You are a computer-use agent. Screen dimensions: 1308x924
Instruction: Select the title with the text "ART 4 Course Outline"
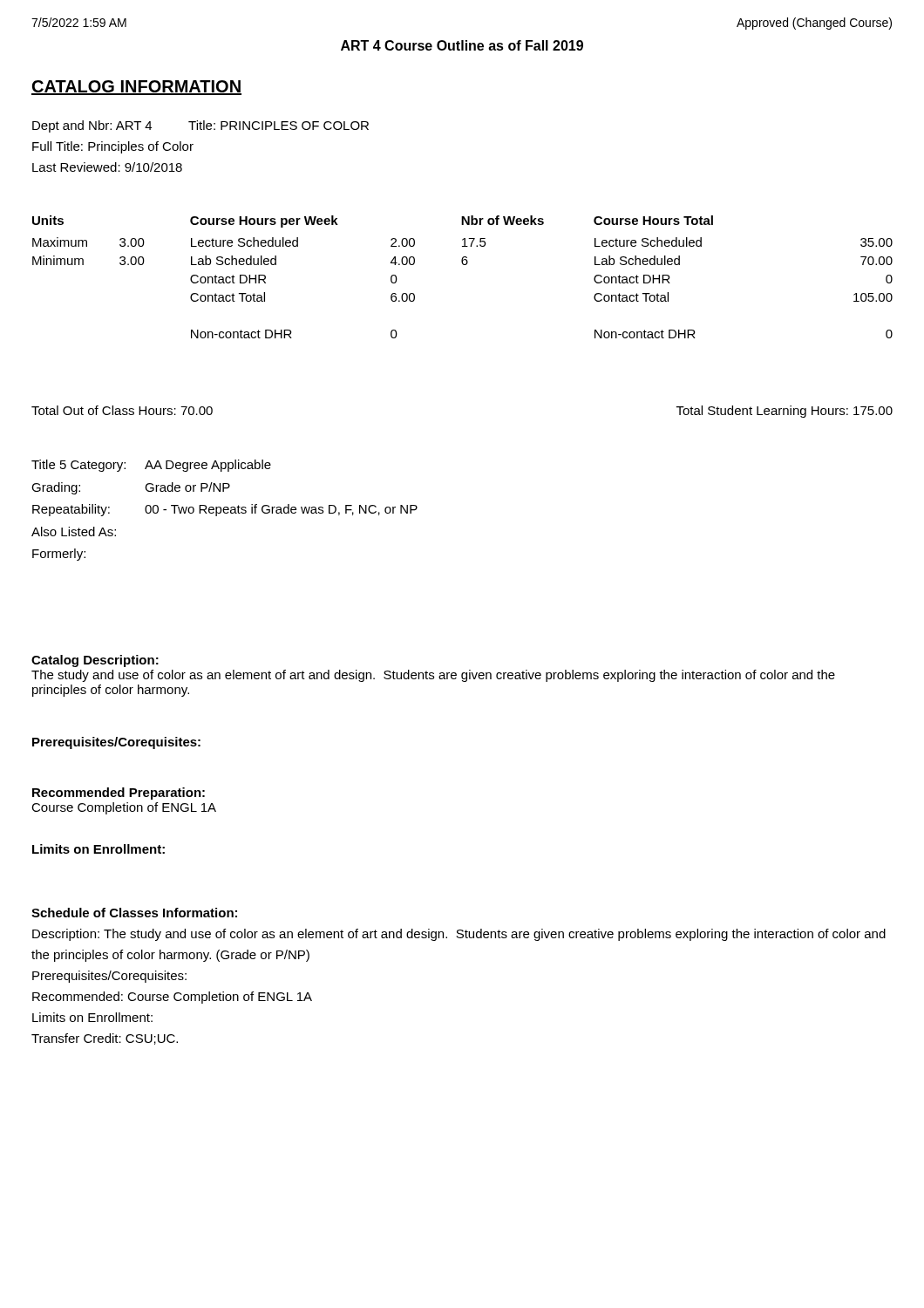462,46
